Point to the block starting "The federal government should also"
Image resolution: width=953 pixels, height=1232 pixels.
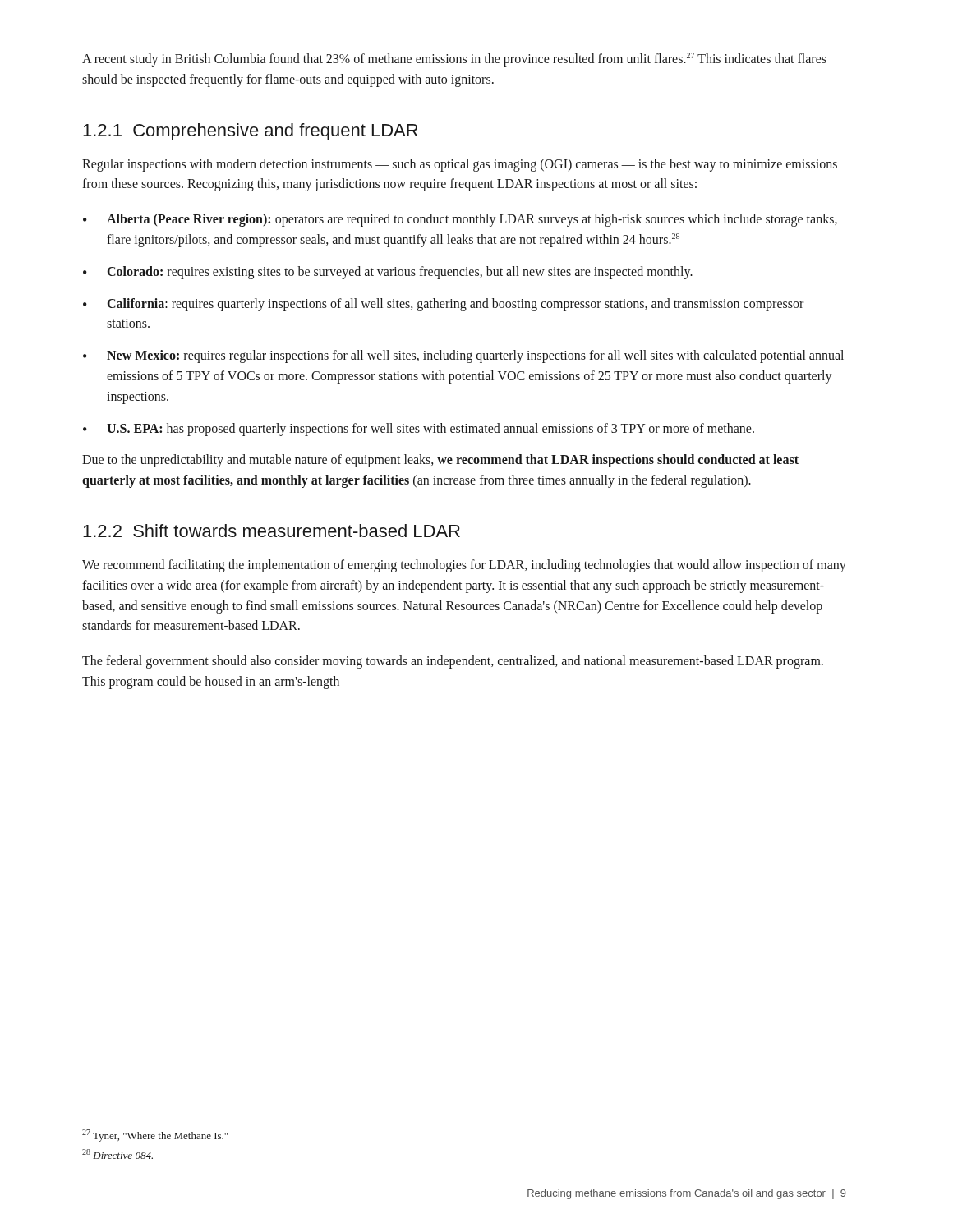point(453,671)
